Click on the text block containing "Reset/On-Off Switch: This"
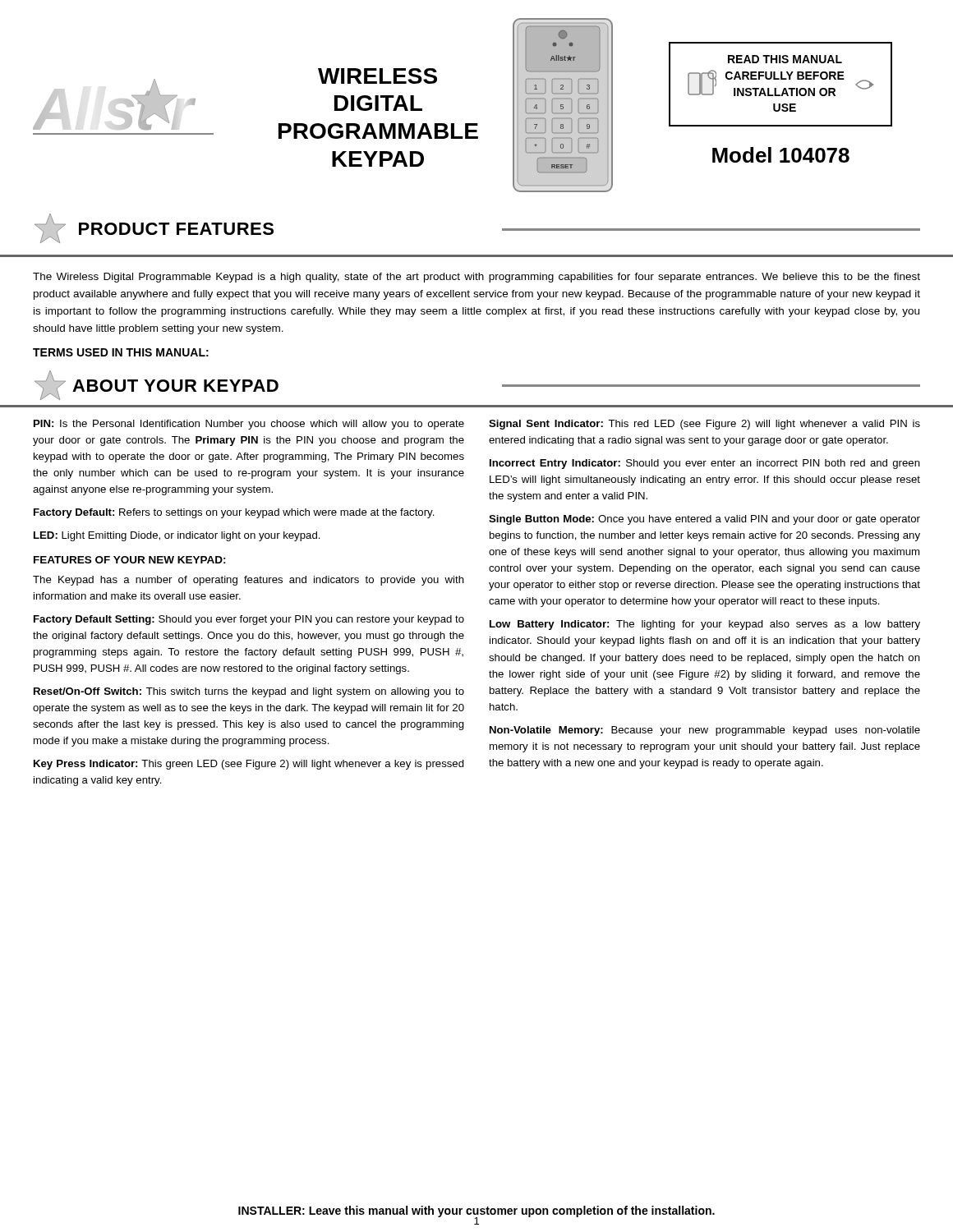This screenshot has width=953, height=1232. pyautogui.click(x=249, y=716)
